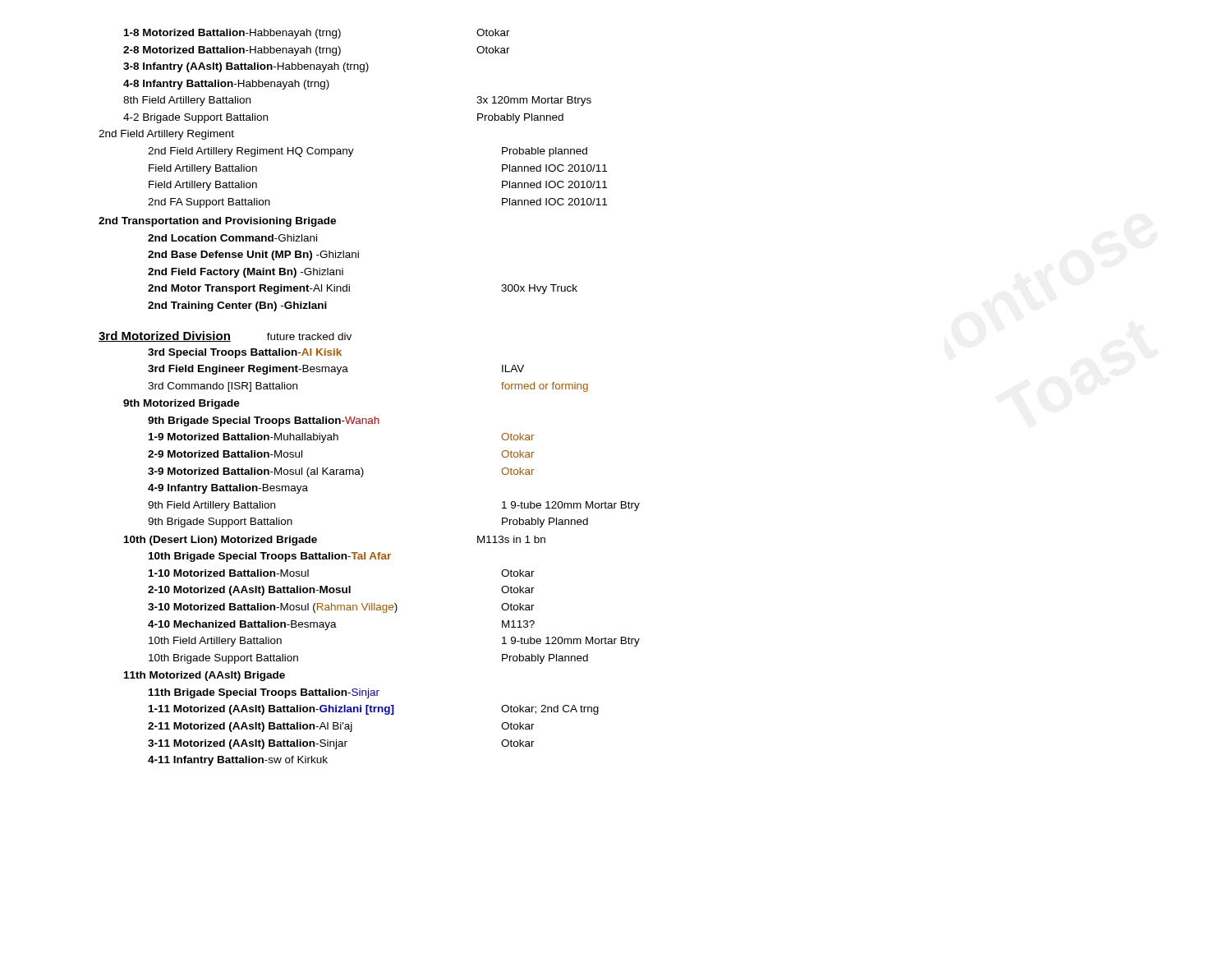The image size is (1232, 953).
Task: Click on the list item that reads "11th Brigade Special Troops Battalion-Sinjar"
Action: point(320,692)
